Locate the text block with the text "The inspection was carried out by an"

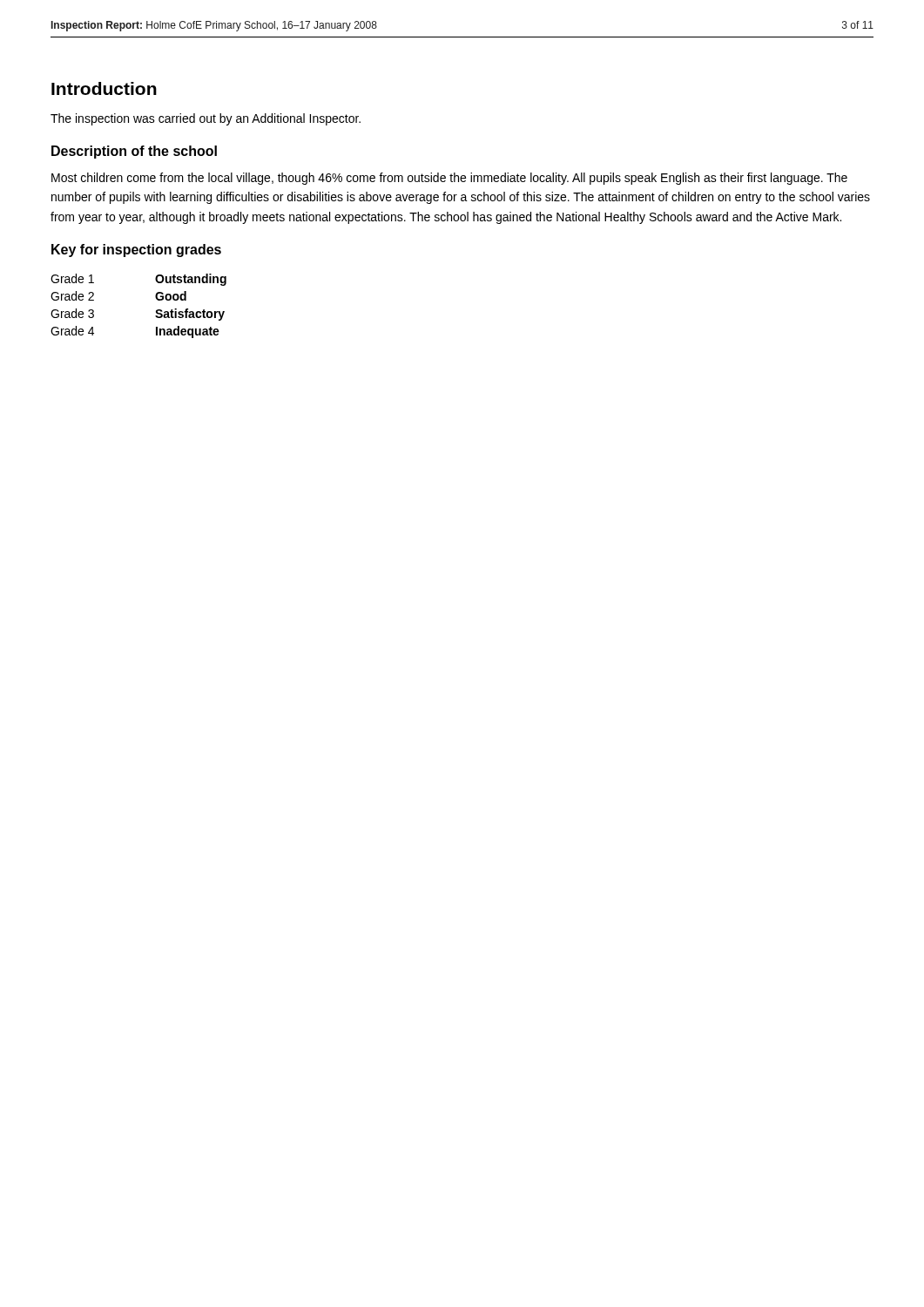point(206,118)
